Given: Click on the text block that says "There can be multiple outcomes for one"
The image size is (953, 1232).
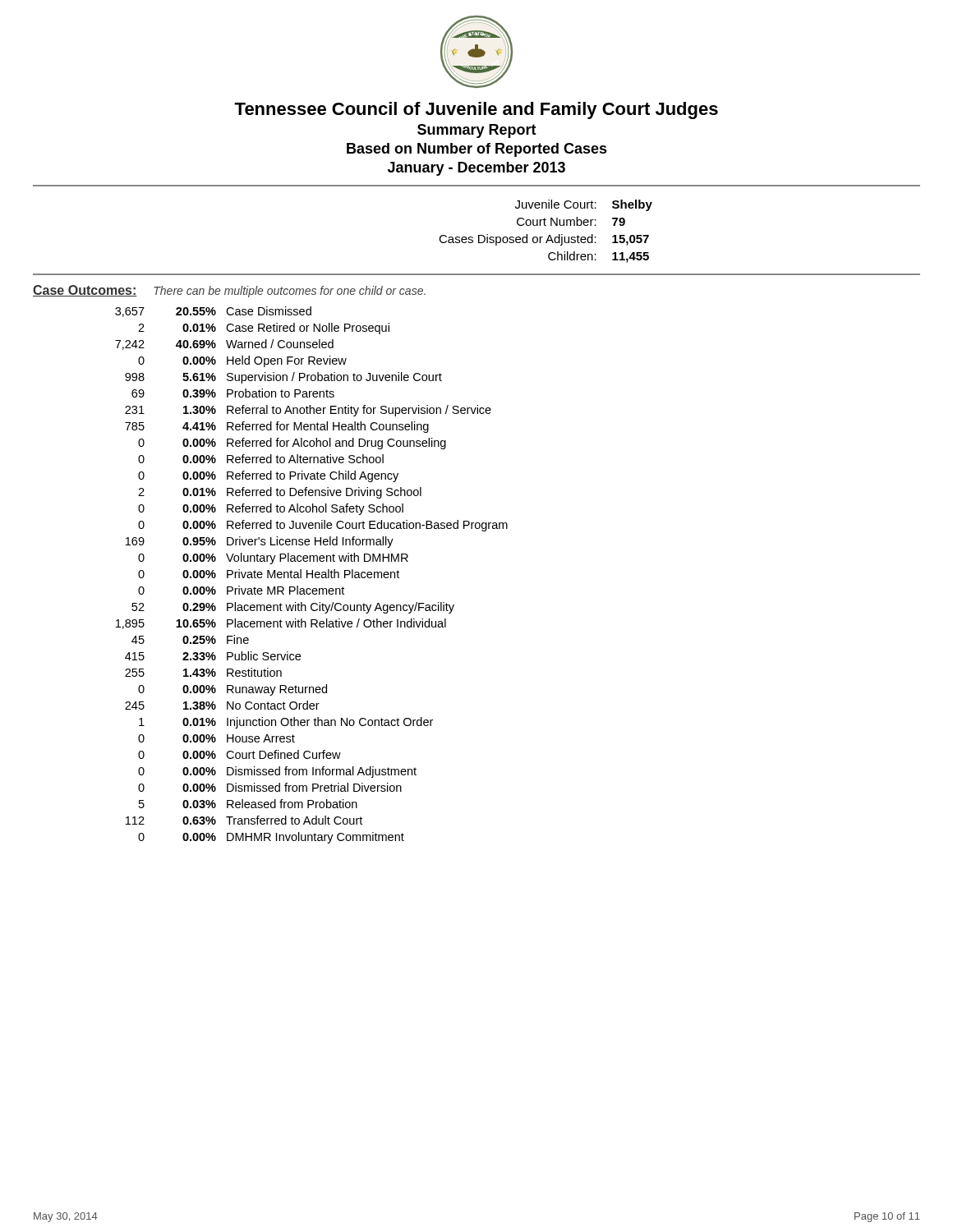Looking at the screenshot, I should pos(290,291).
